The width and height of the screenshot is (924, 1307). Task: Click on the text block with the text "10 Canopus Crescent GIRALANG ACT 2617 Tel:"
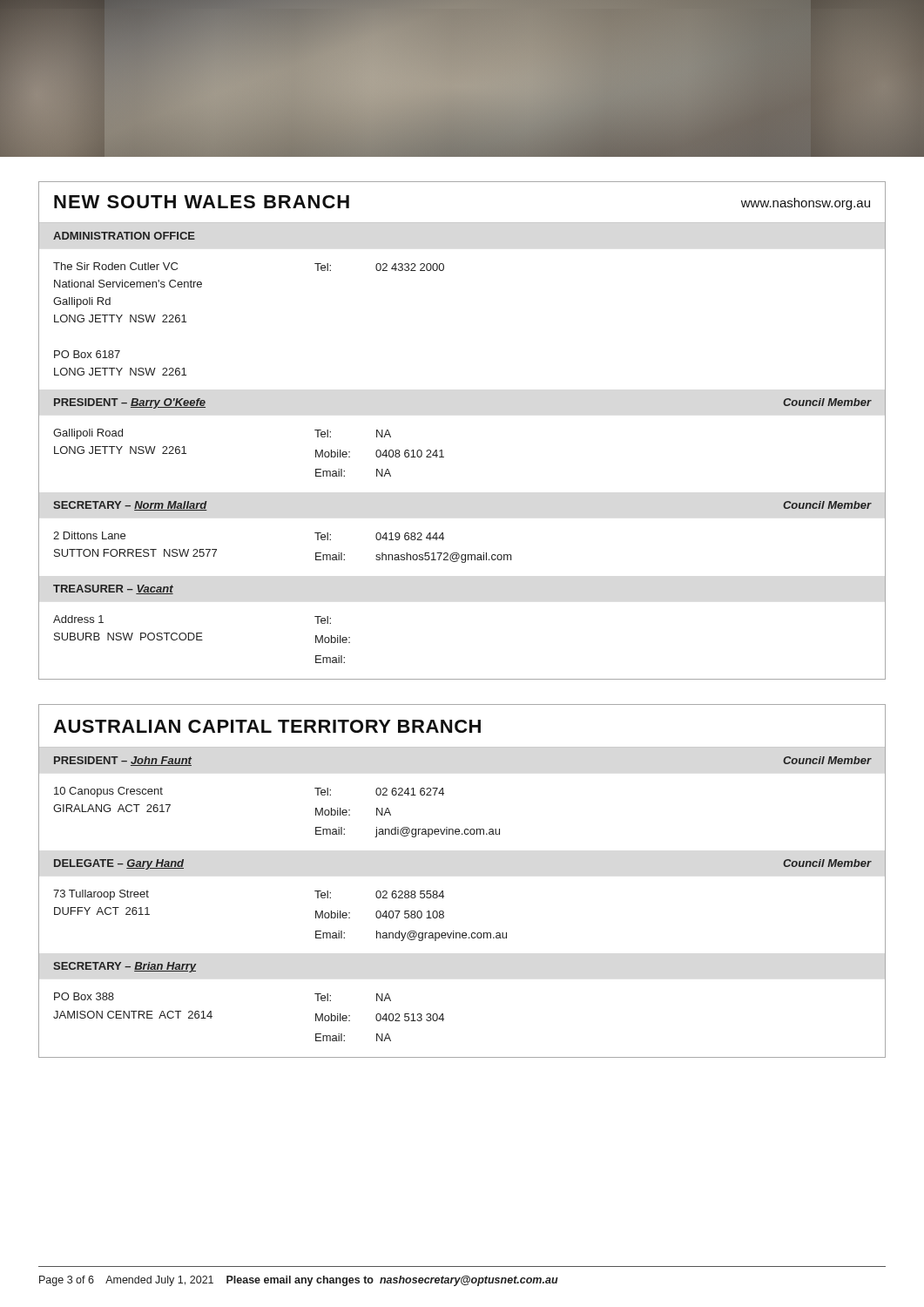(x=104, y=792)
